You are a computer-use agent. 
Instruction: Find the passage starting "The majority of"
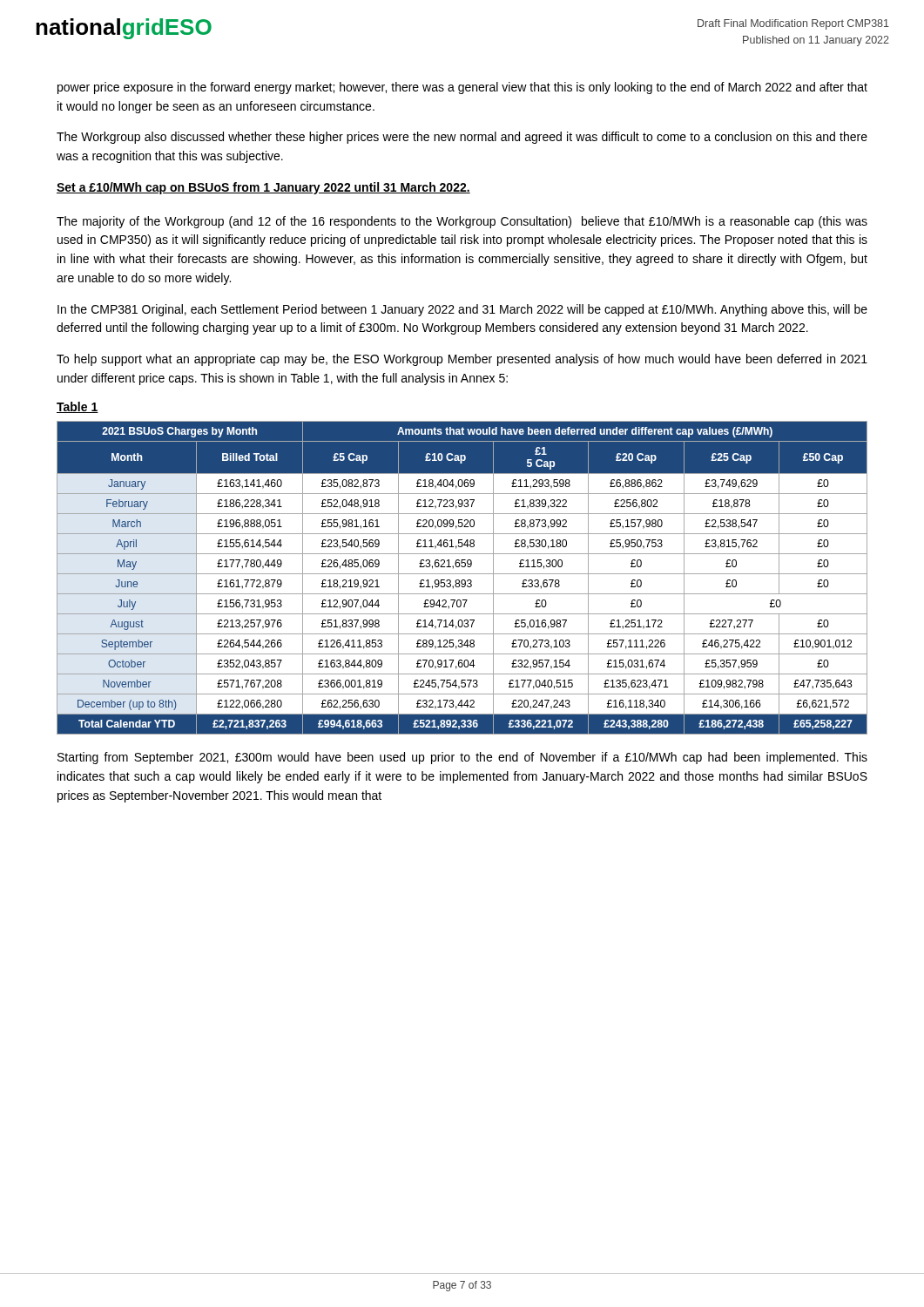pyautogui.click(x=462, y=249)
